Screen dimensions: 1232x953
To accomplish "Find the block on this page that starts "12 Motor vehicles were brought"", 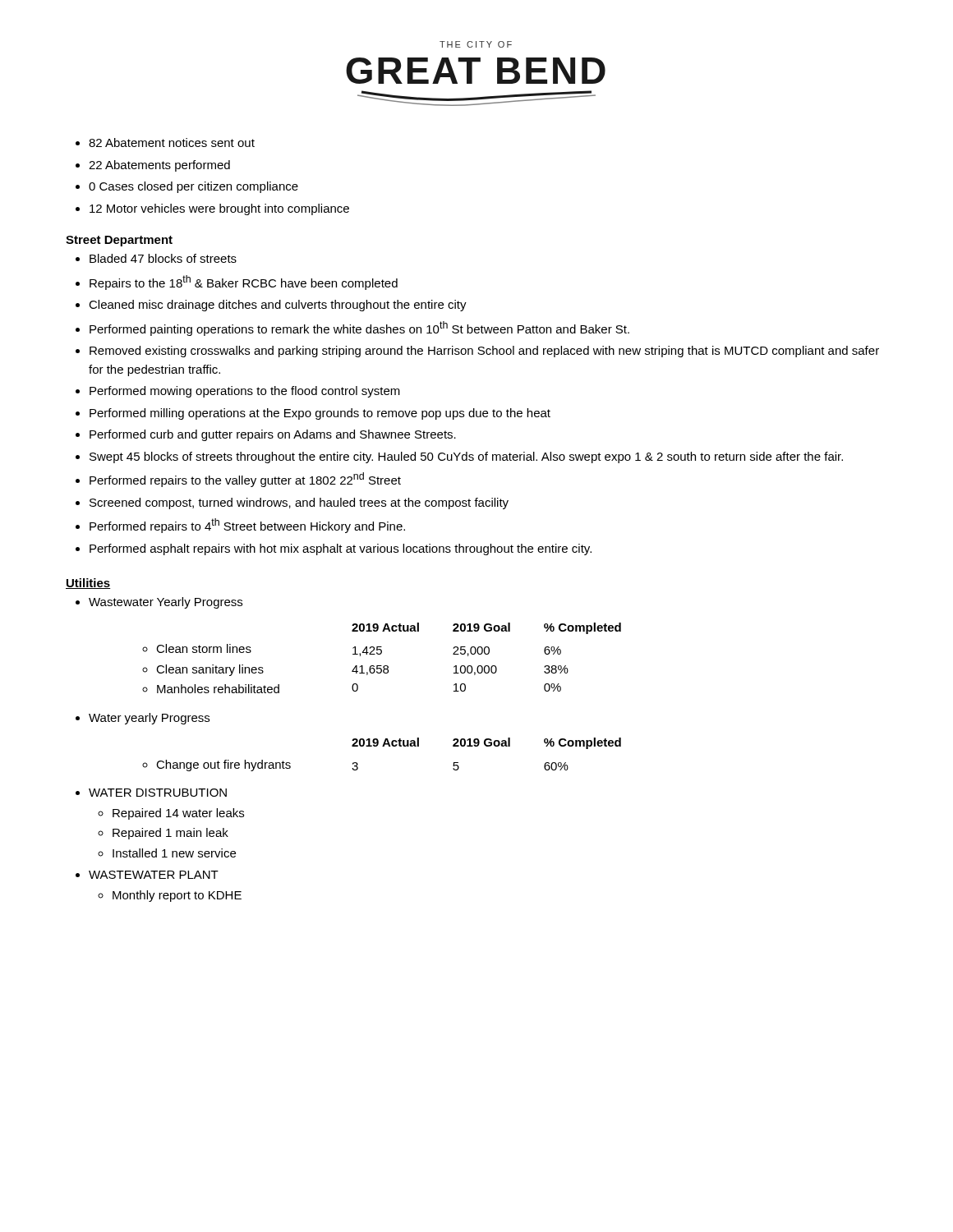I will [x=219, y=208].
